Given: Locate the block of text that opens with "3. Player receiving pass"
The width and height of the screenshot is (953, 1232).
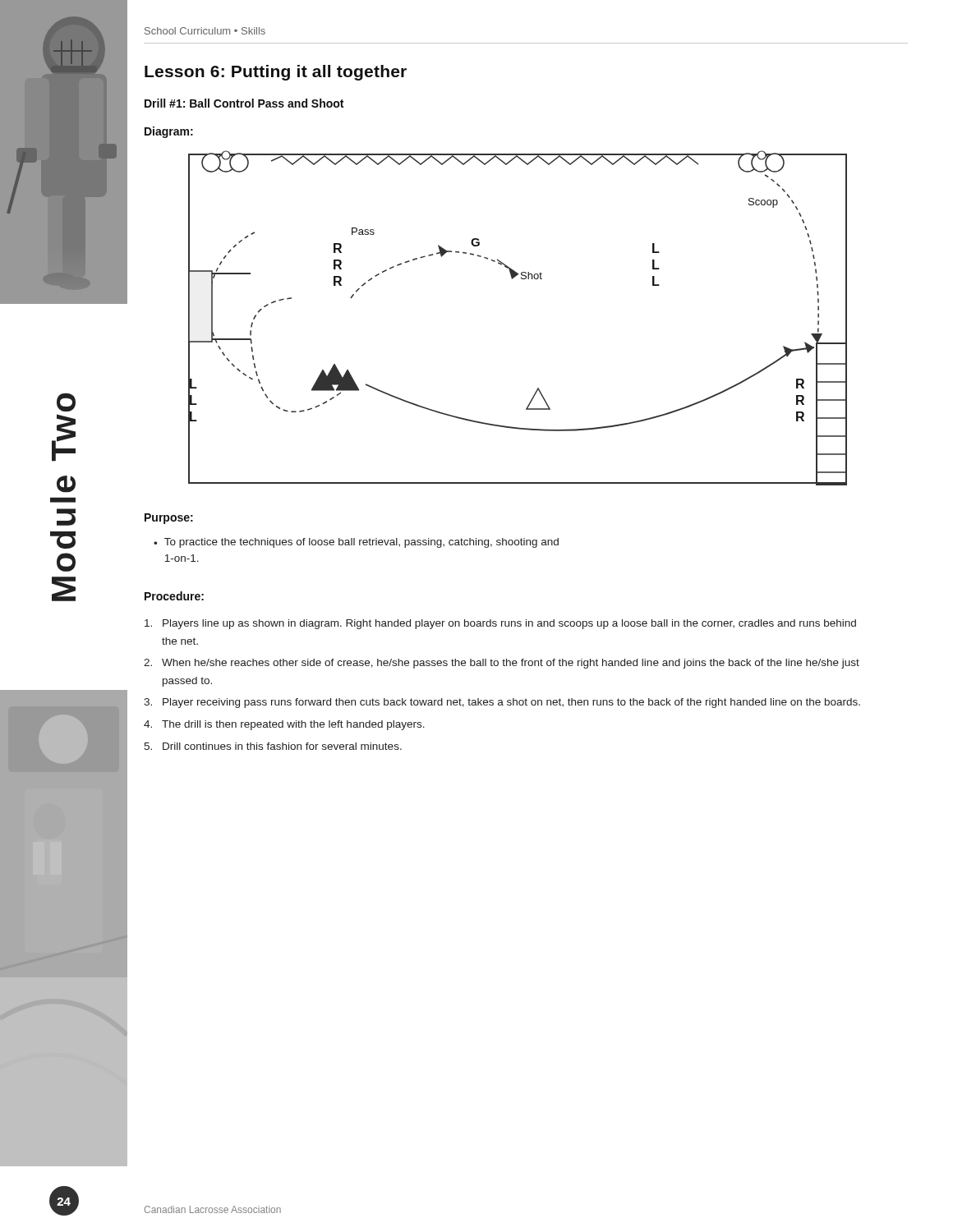Looking at the screenshot, I should point(502,702).
